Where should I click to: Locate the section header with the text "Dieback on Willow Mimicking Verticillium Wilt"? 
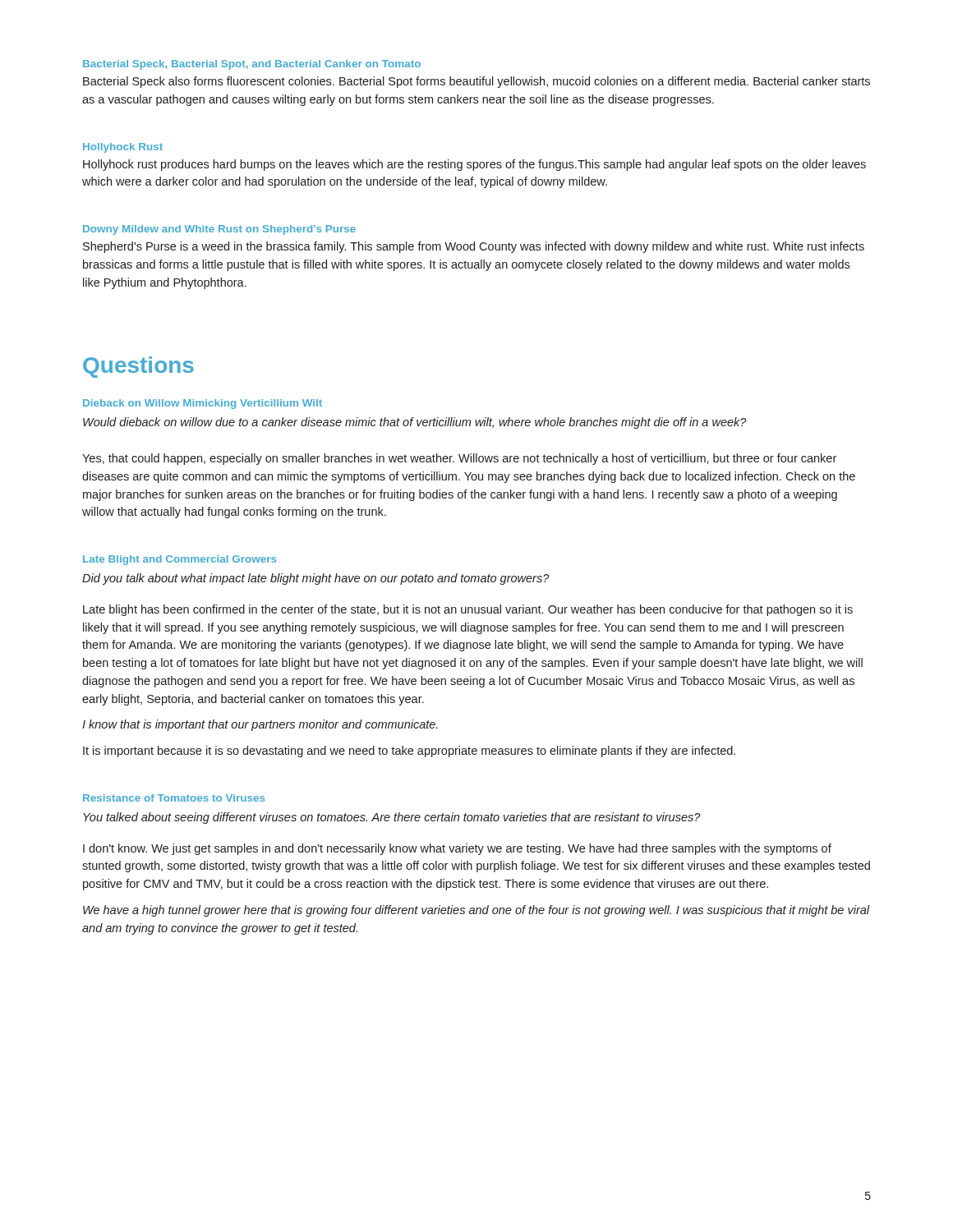(202, 403)
